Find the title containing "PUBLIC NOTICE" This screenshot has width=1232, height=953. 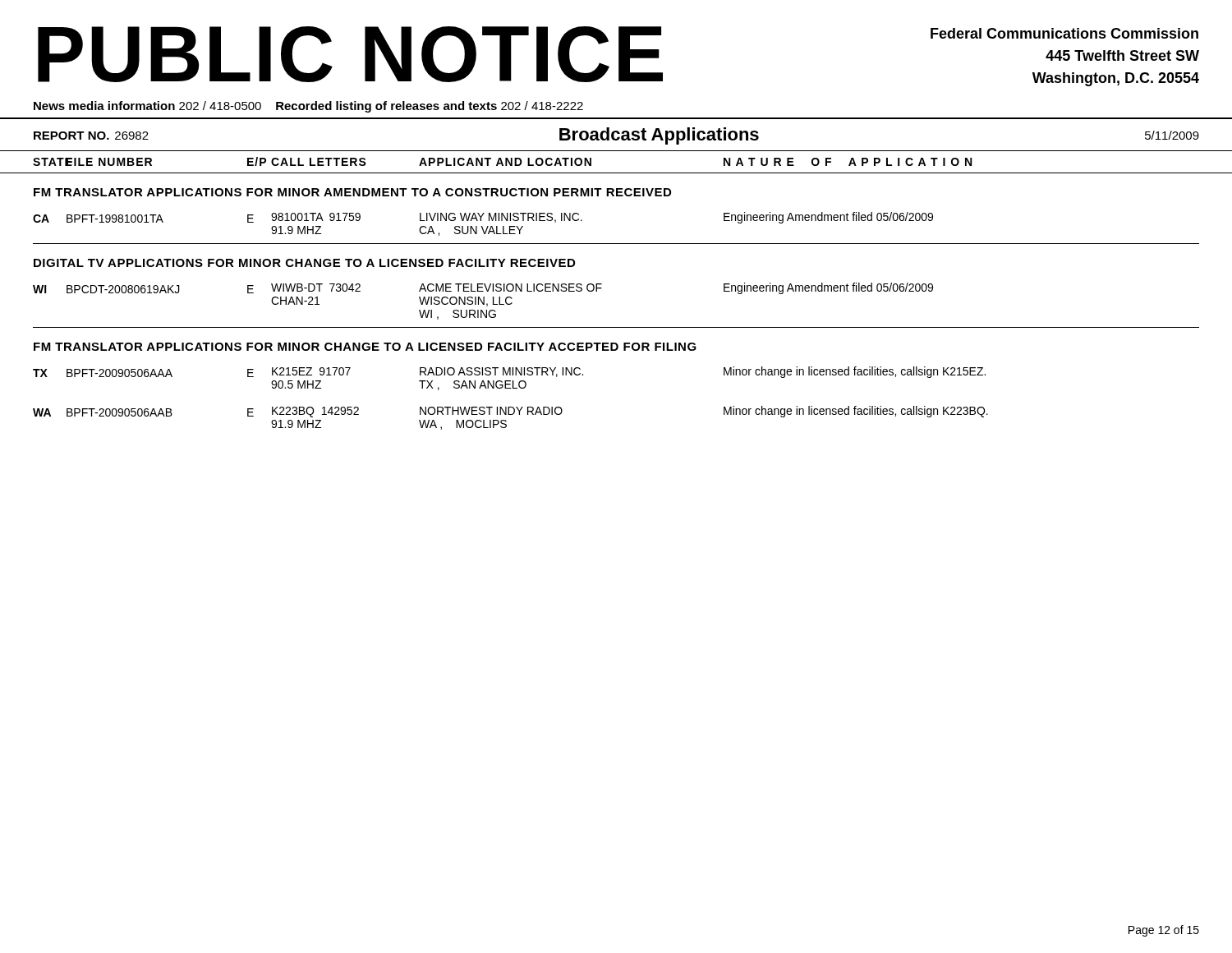pyautogui.click(x=350, y=54)
